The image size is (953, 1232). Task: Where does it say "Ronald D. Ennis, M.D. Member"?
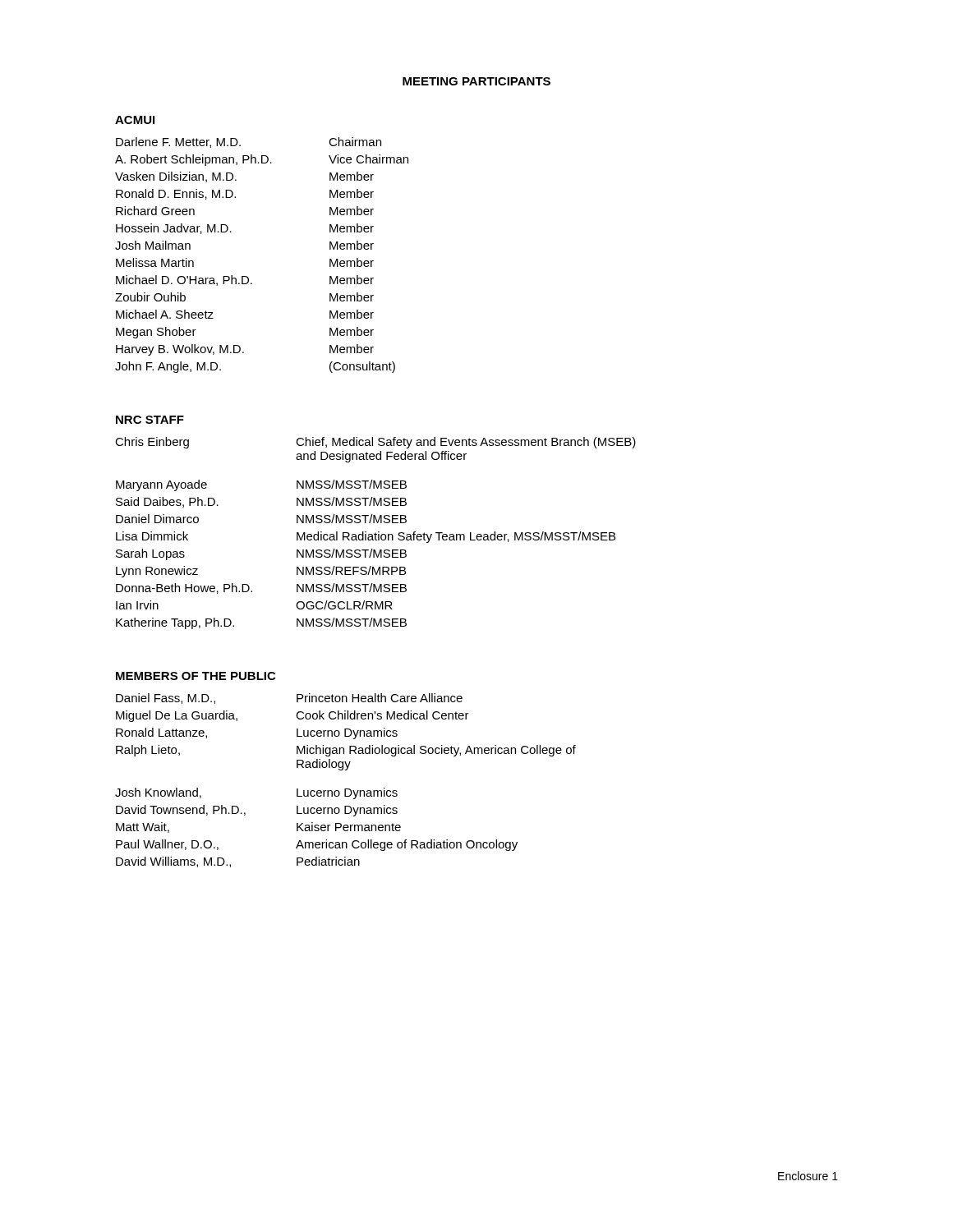(x=177, y=194)
